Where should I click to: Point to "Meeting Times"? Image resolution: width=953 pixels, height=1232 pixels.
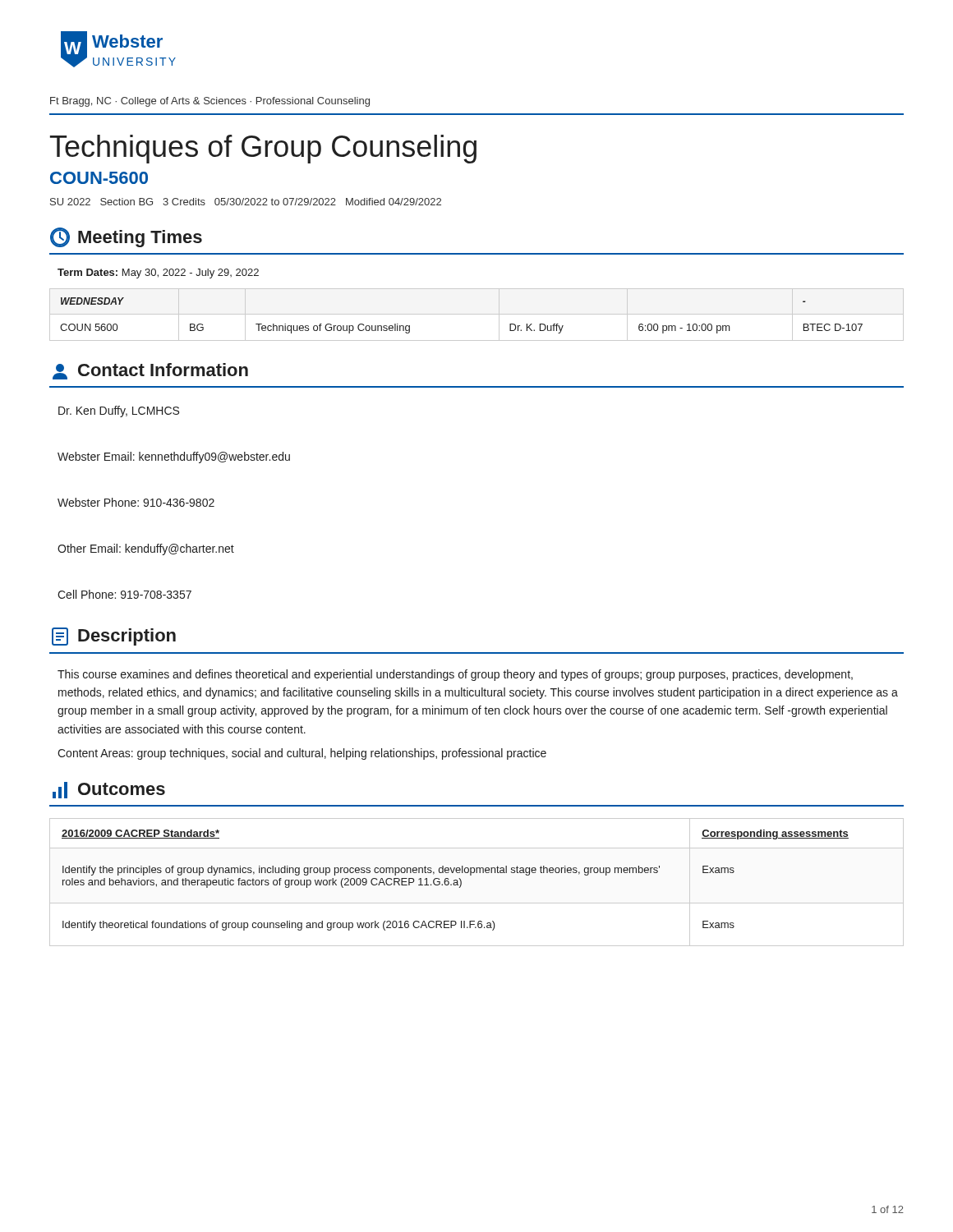click(126, 237)
